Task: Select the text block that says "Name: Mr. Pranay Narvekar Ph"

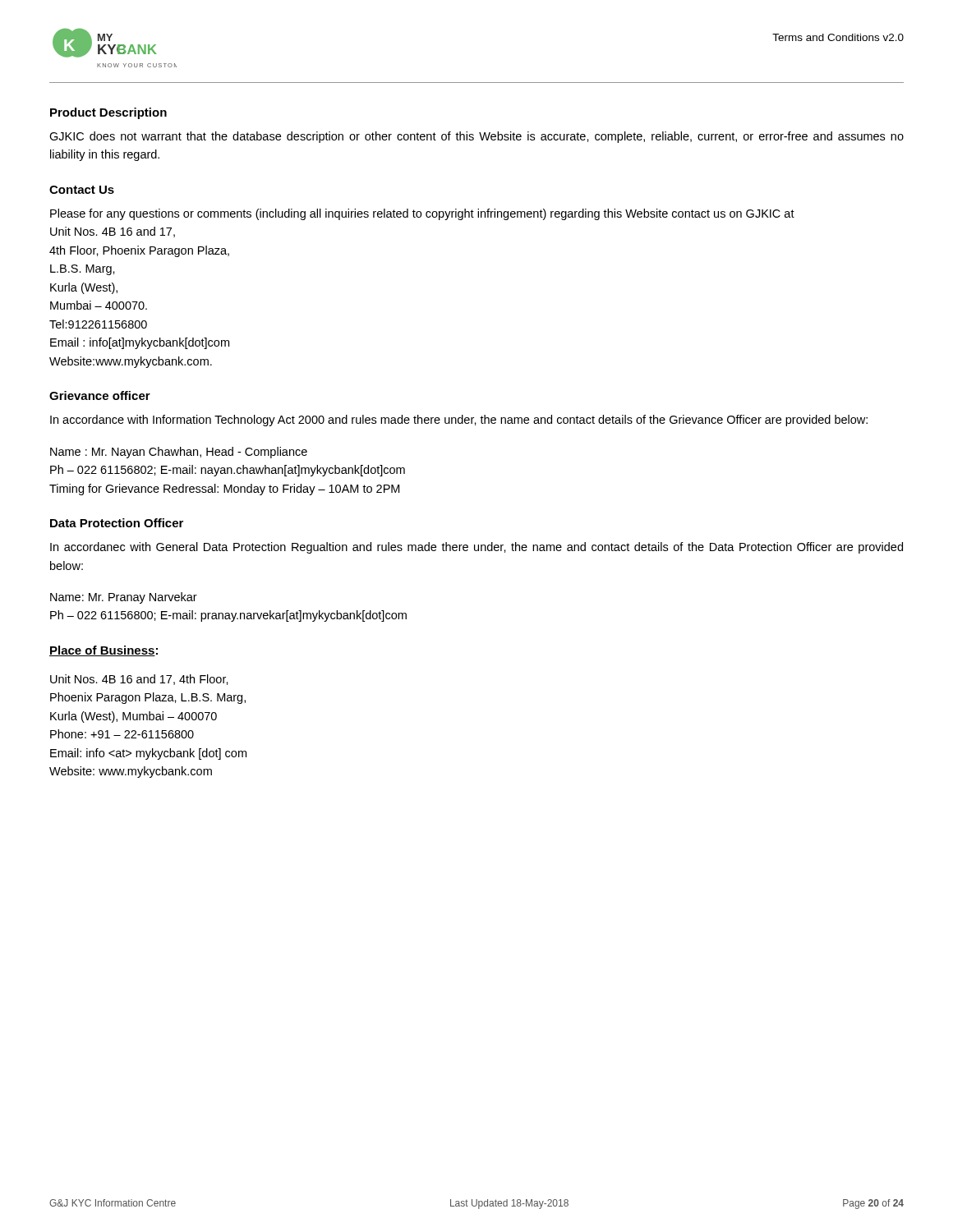Action: (x=228, y=606)
